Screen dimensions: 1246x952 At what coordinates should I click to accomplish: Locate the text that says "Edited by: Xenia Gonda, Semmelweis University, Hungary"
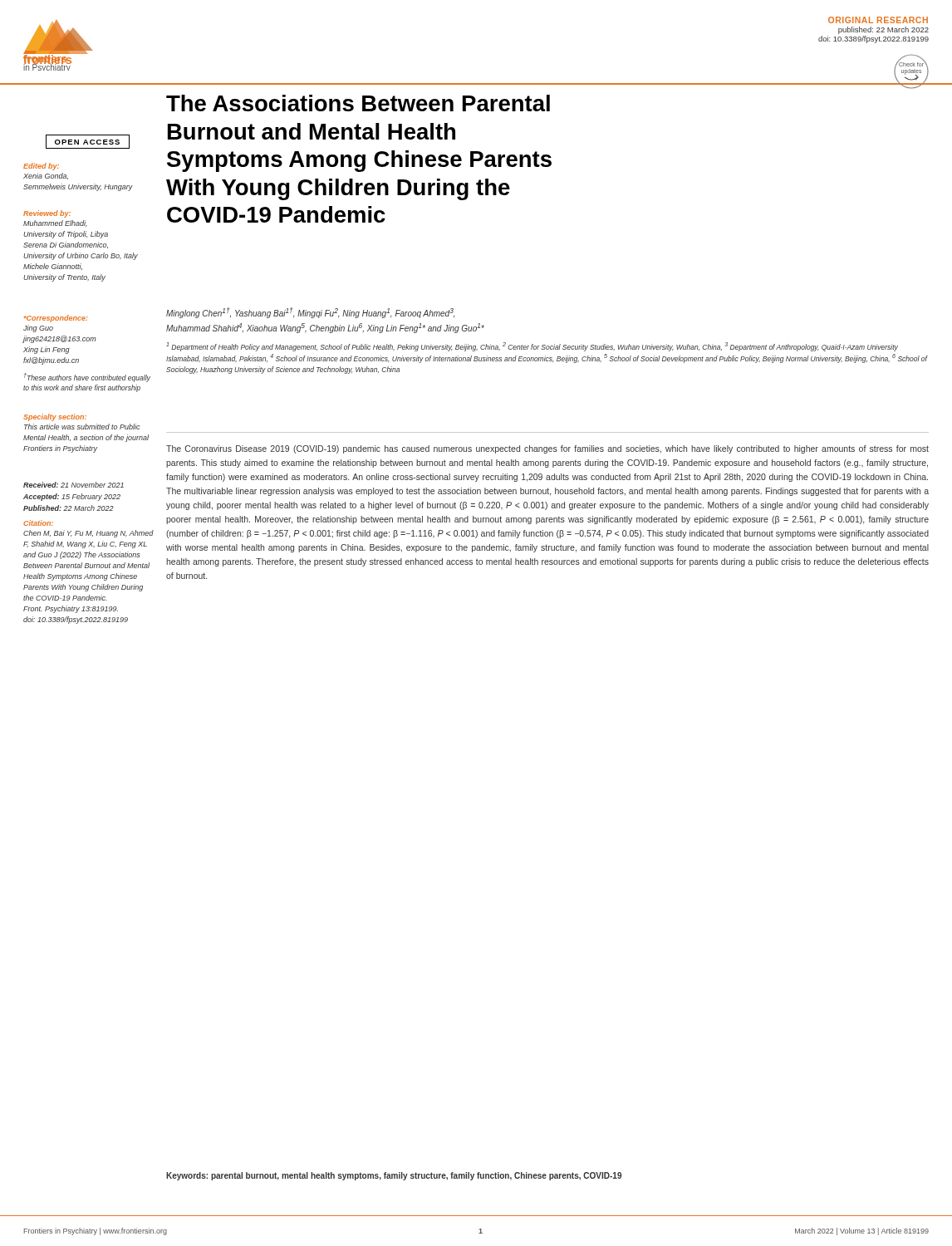[x=89, y=177]
